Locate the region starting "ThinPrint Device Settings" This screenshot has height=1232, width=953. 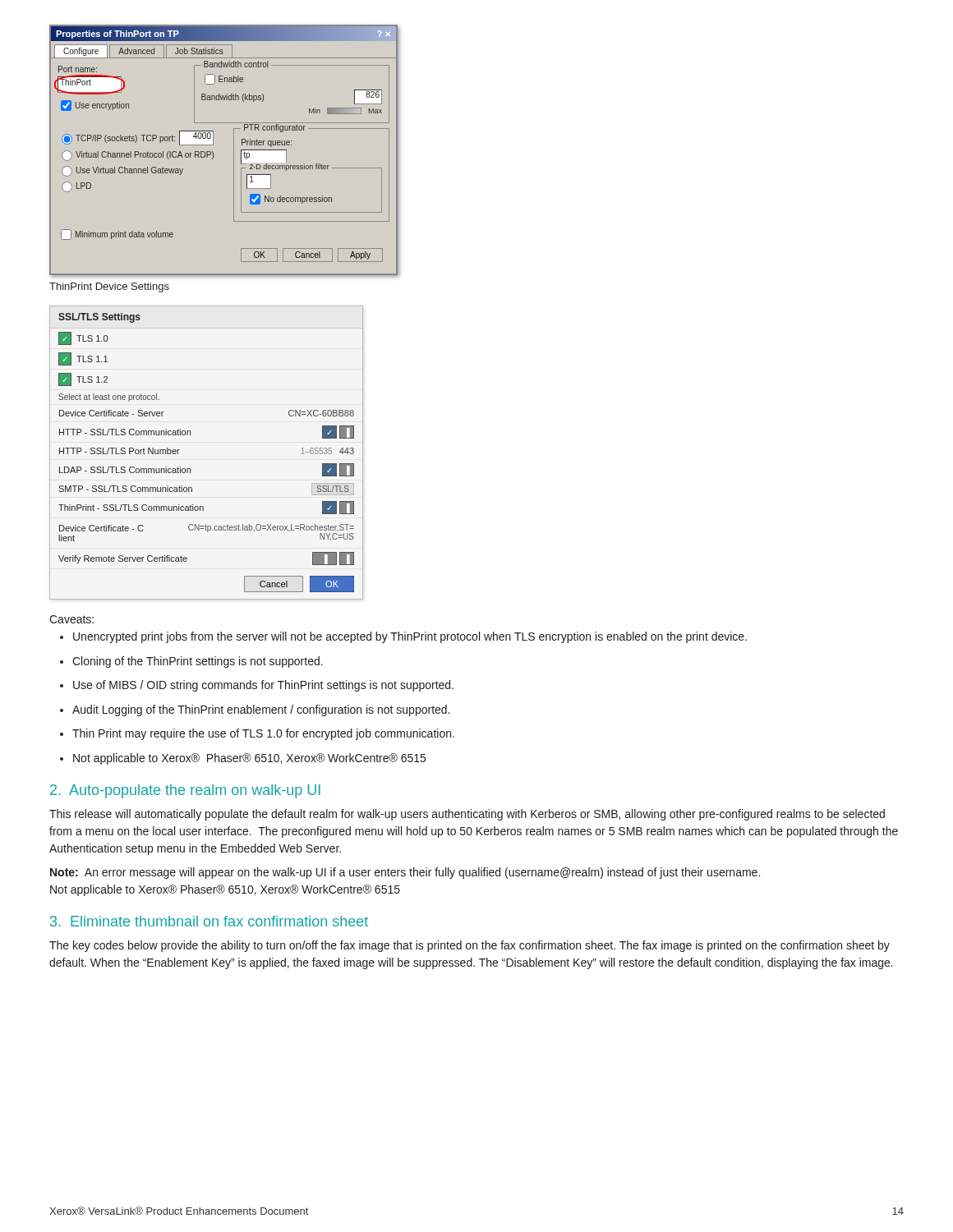click(x=109, y=286)
